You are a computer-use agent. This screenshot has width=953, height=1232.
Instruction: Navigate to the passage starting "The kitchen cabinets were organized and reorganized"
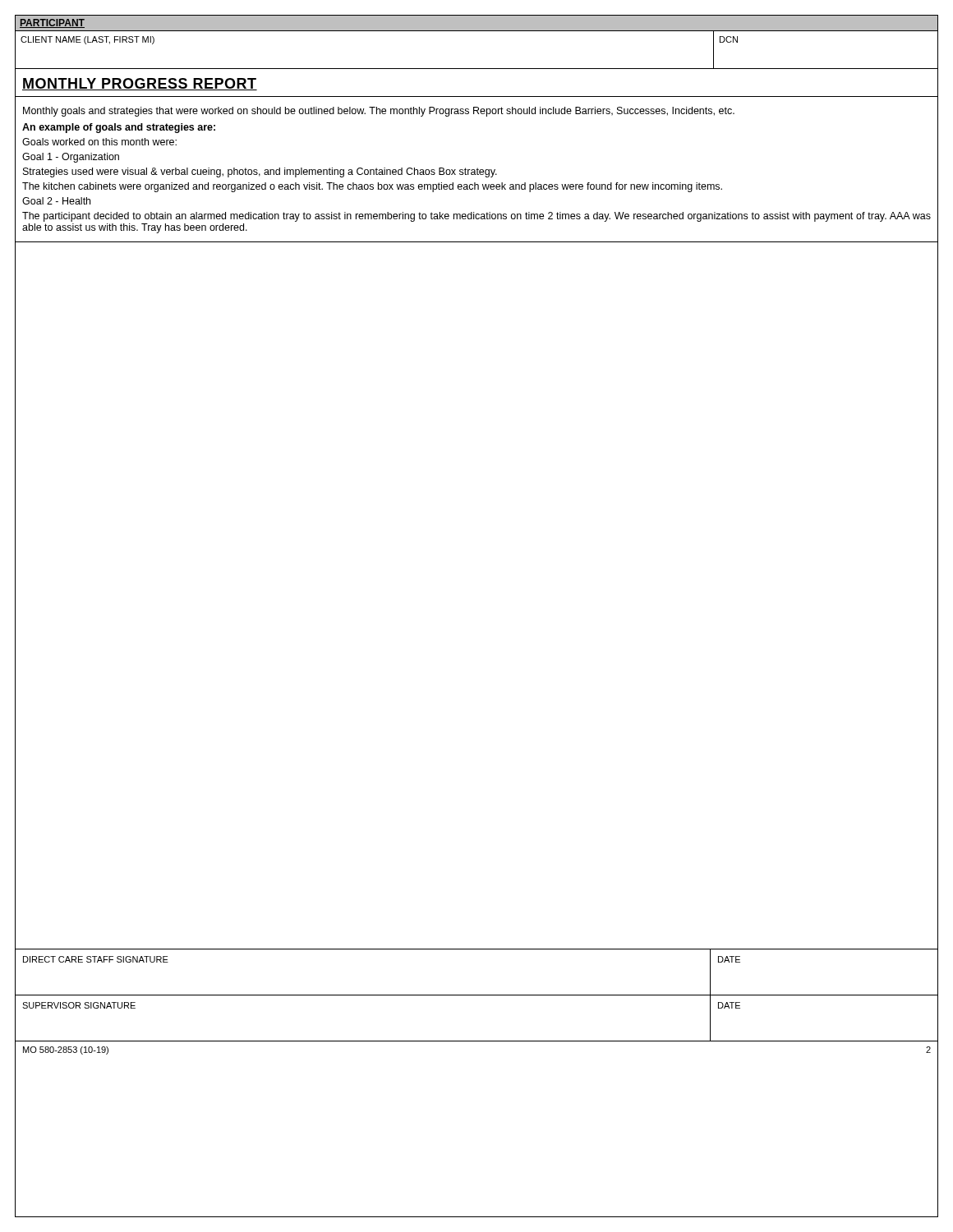tap(476, 186)
